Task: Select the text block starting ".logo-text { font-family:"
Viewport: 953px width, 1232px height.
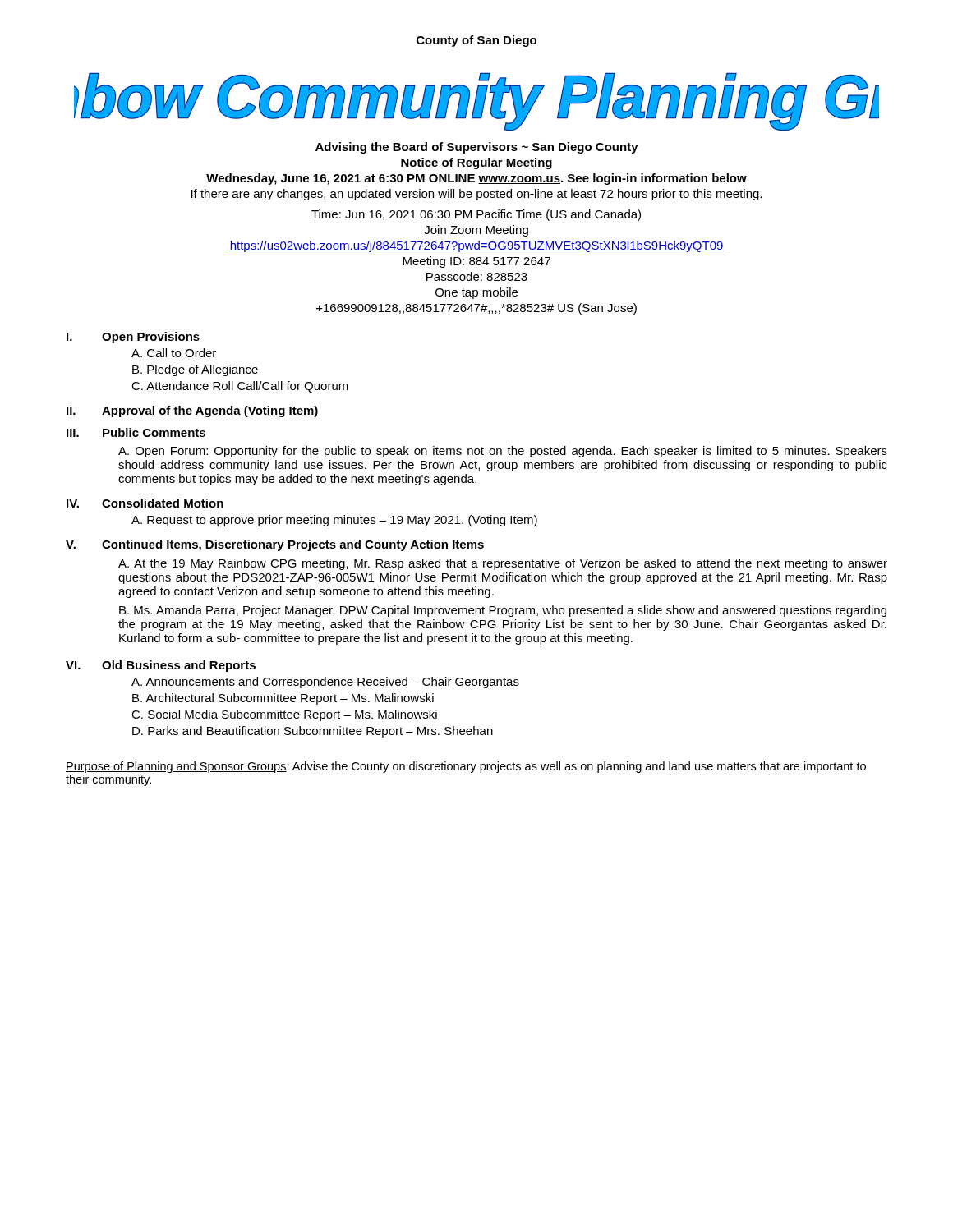Action: (x=476, y=91)
